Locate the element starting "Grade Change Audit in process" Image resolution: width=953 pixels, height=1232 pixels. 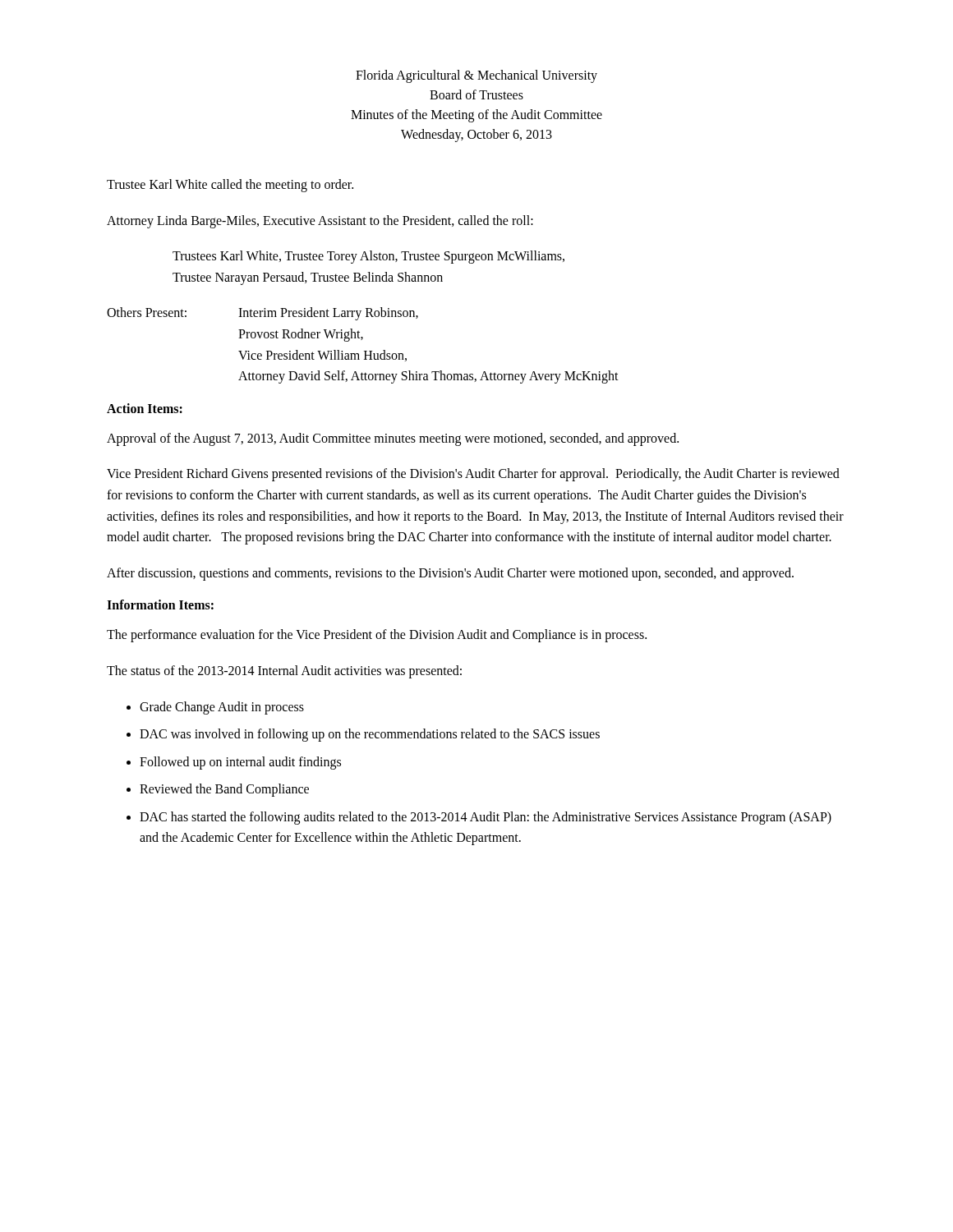(x=222, y=706)
